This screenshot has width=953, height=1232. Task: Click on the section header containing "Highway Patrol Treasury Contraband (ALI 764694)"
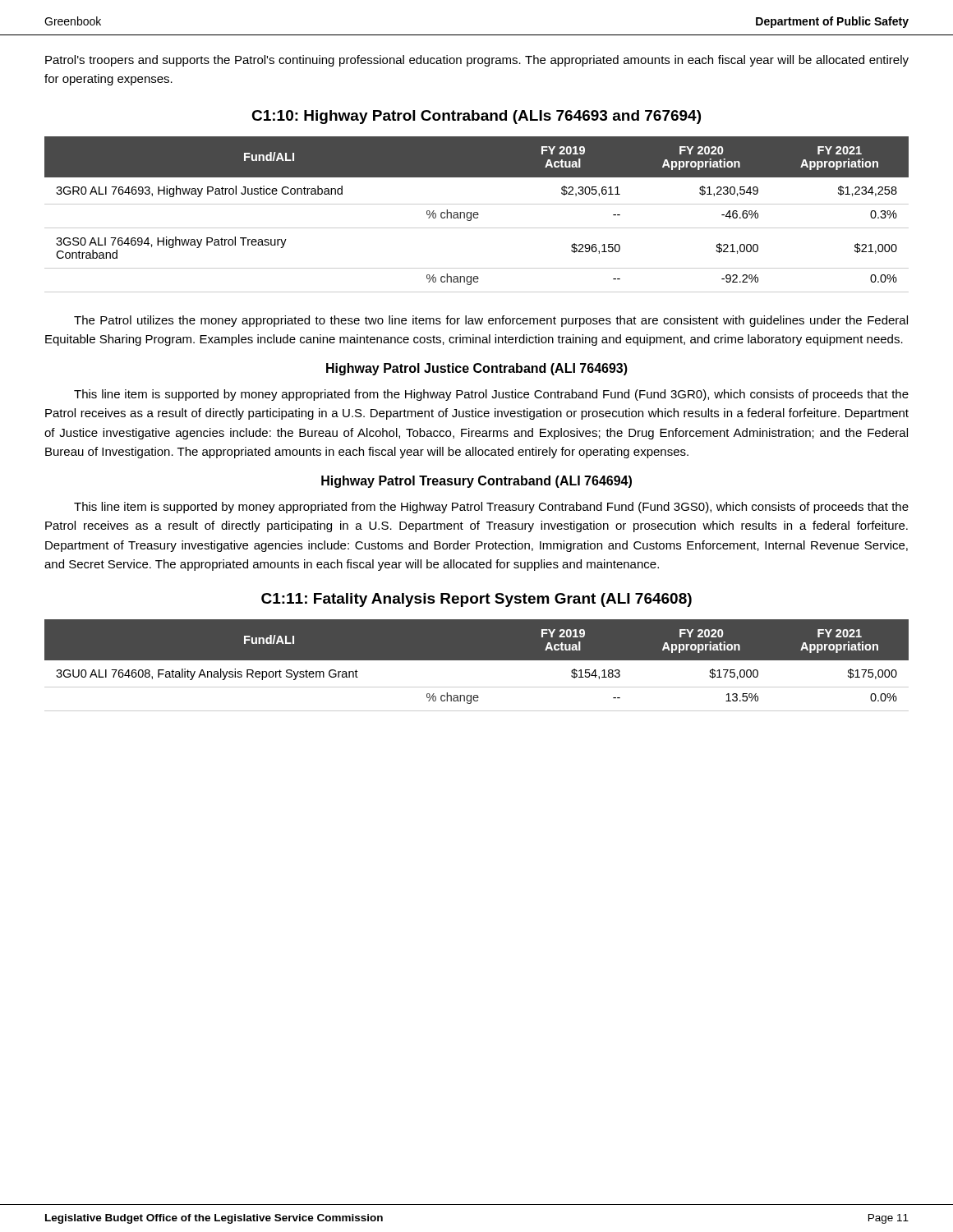[x=476, y=481]
